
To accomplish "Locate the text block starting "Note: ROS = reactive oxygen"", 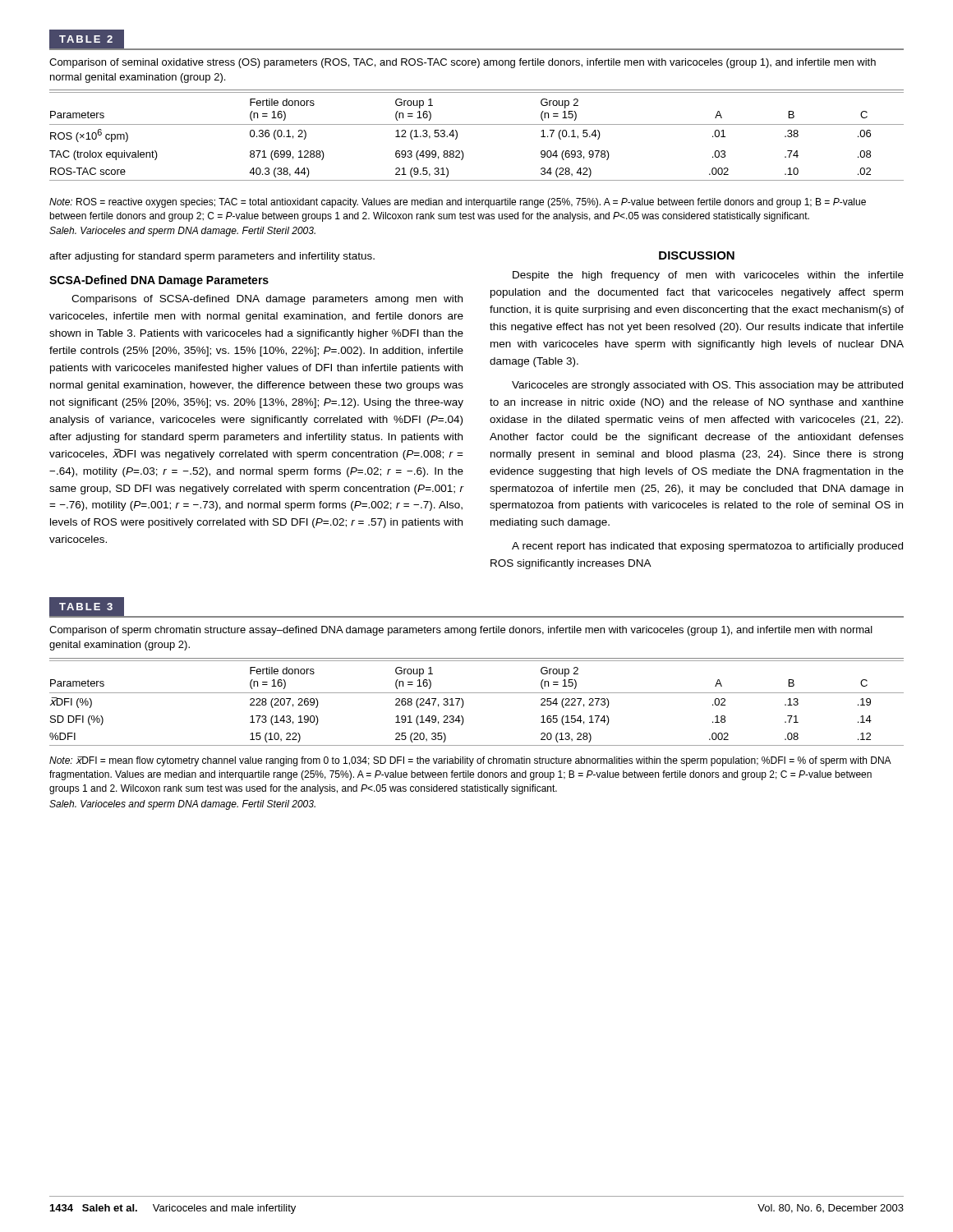I will click(x=458, y=209).
